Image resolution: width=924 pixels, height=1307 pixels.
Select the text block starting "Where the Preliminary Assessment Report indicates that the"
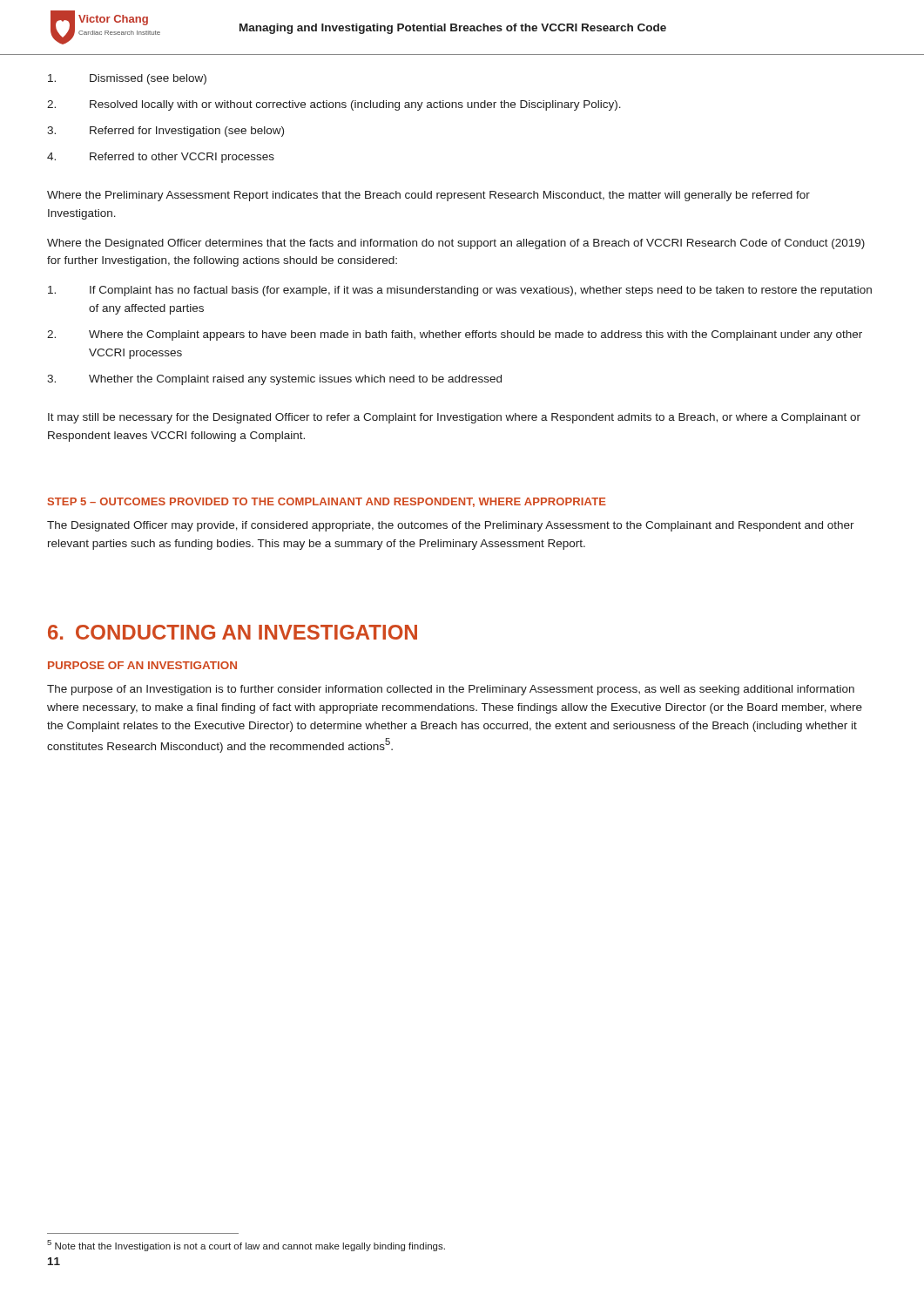(x=462, y=204)
